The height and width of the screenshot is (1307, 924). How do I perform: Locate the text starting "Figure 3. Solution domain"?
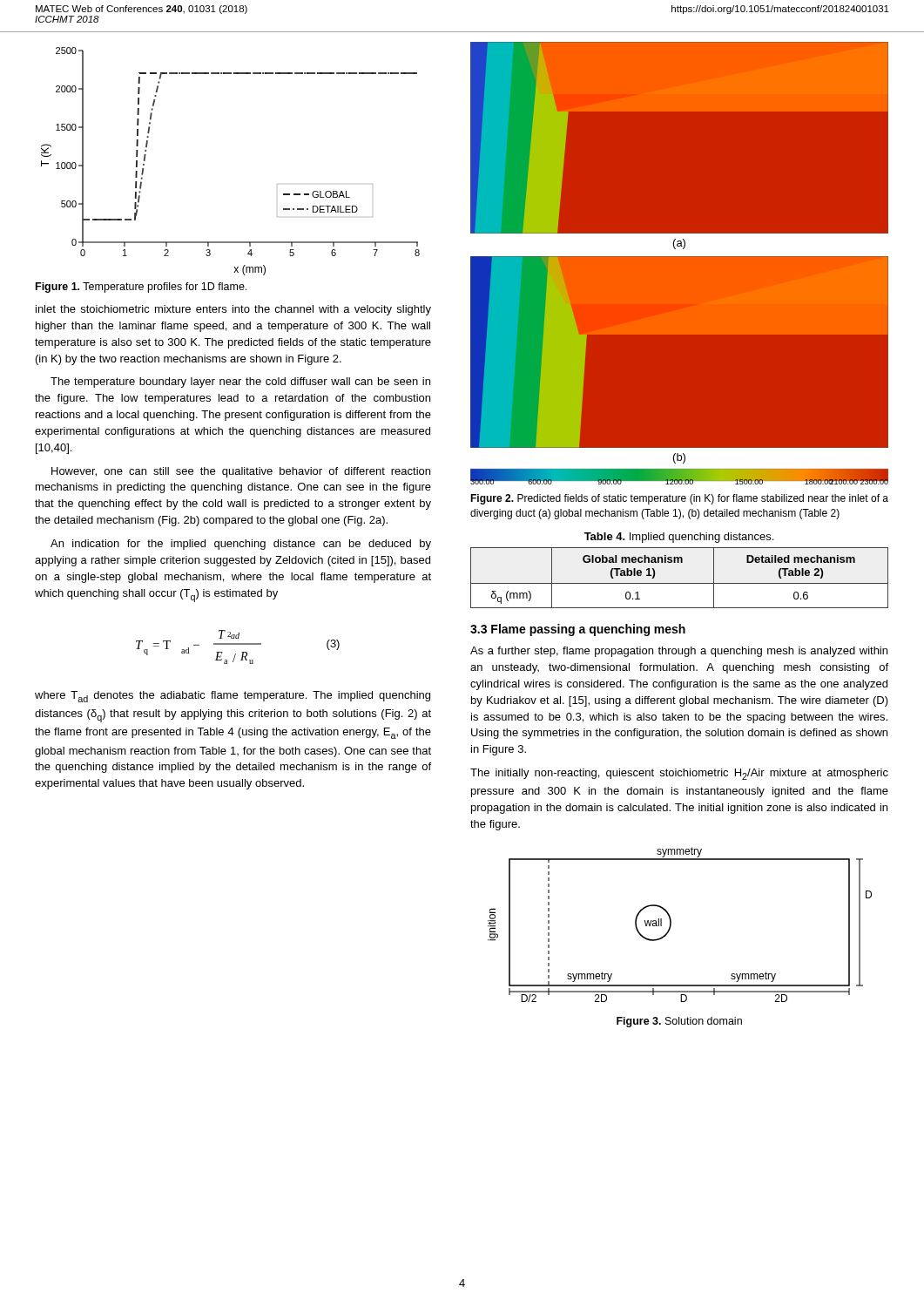click(679, 1021)
